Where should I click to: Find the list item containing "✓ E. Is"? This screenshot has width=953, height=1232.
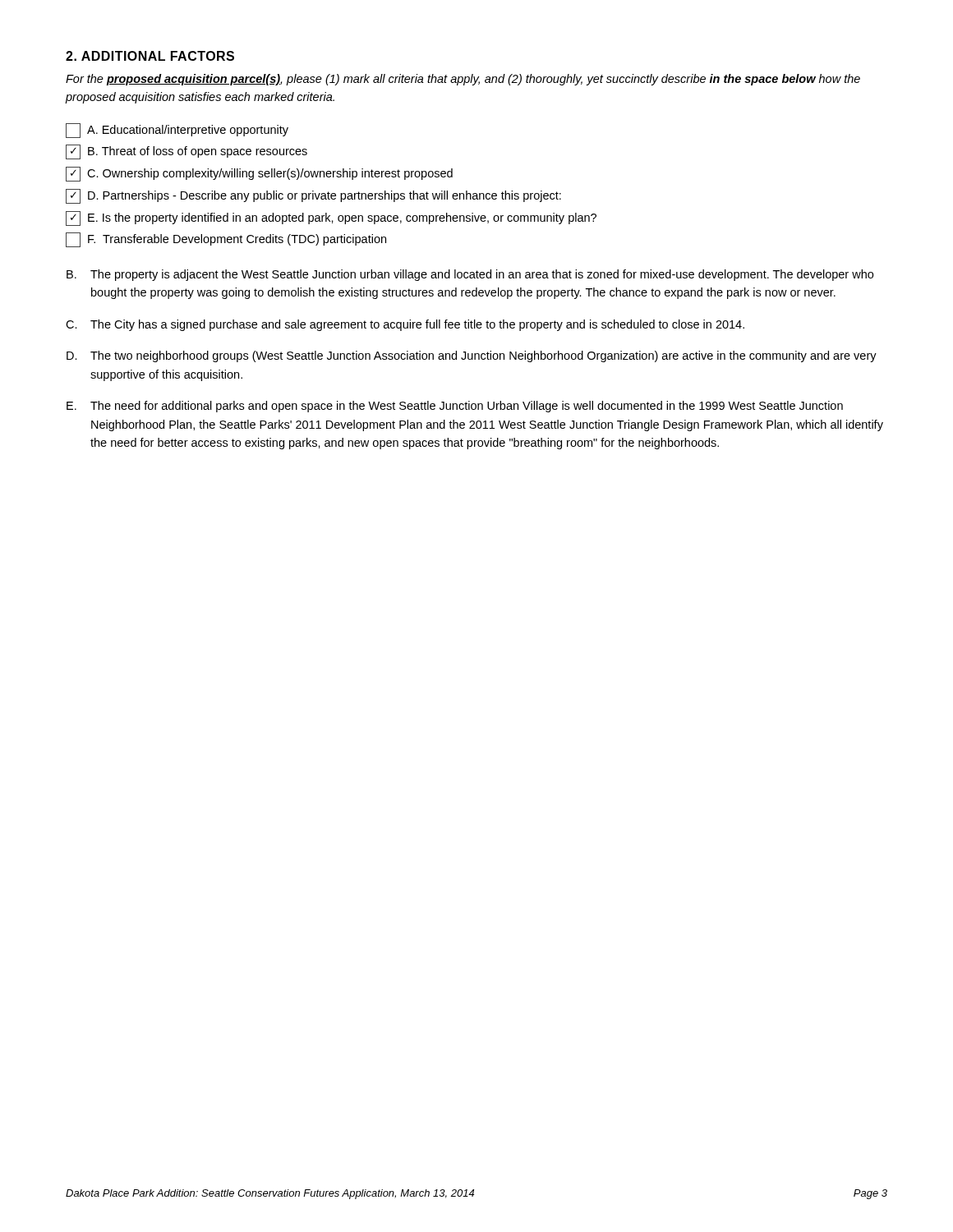tap(331, 218)
